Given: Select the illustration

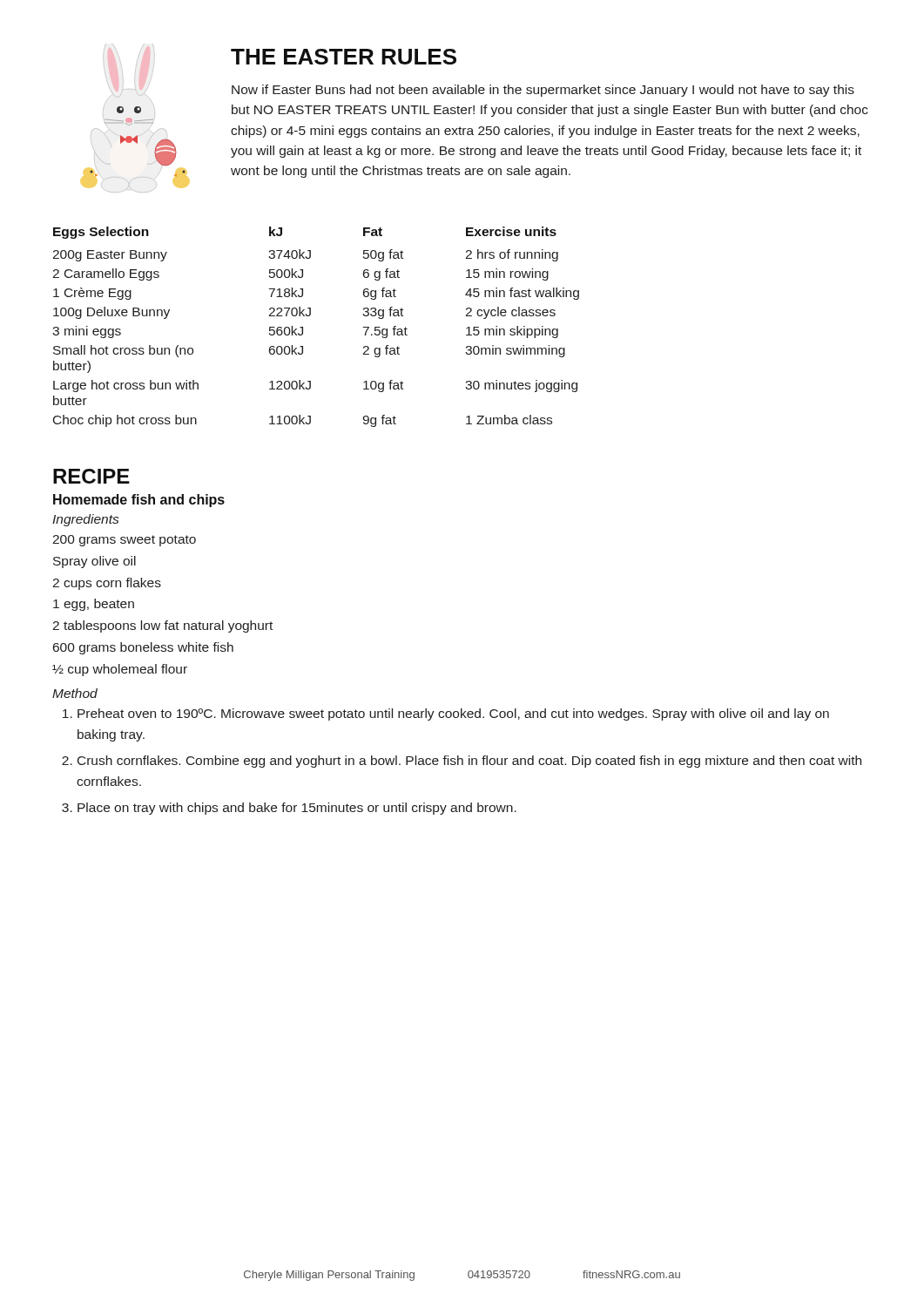Looking at the screenshot, I should pos(128,120).
